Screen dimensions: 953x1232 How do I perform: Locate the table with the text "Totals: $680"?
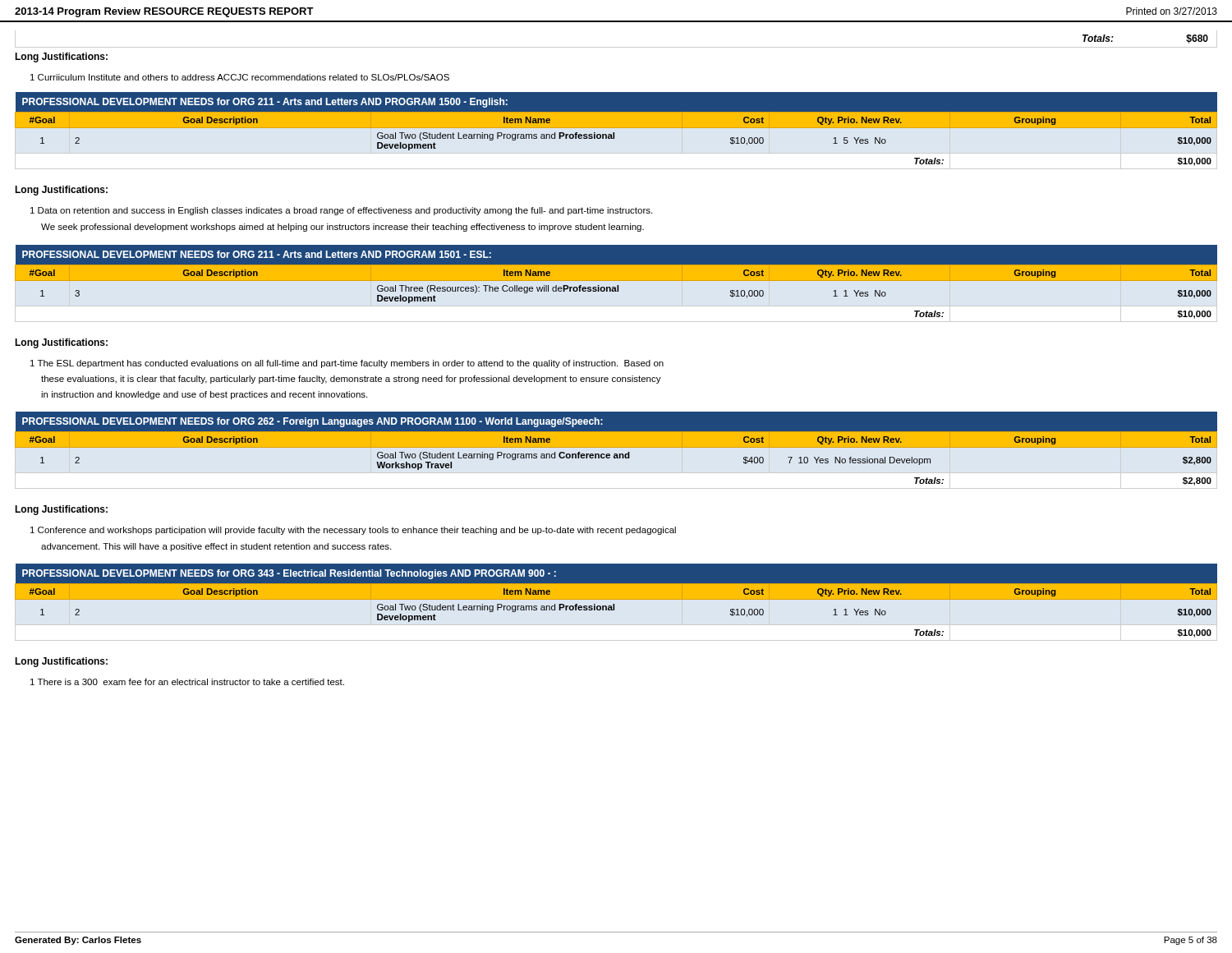click(616, 39)
